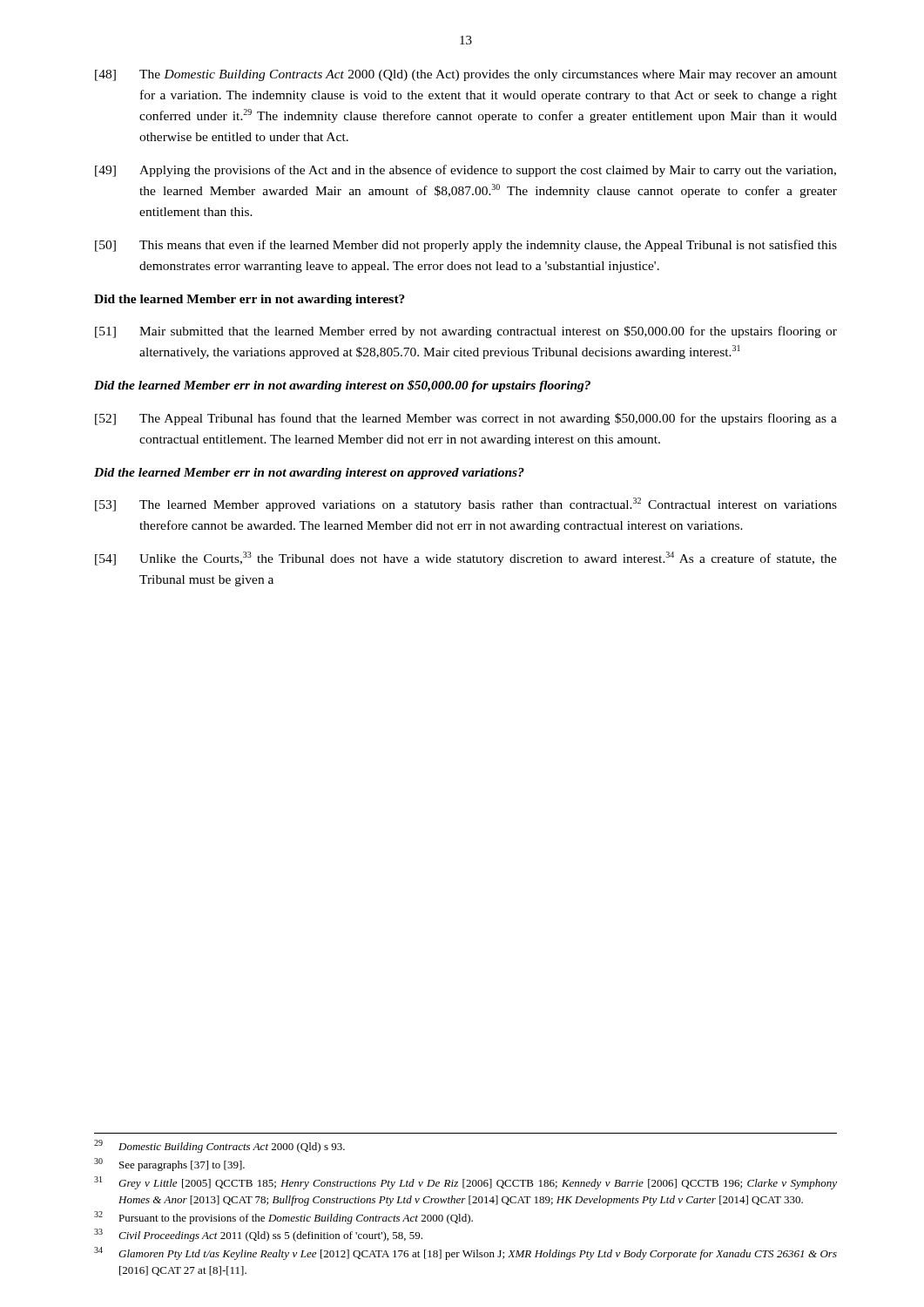Click on the list item that says "[53] The learned Member approved variations on a"
The image size is (924, 1307).
pyautogui.click(x=465, y=515)
